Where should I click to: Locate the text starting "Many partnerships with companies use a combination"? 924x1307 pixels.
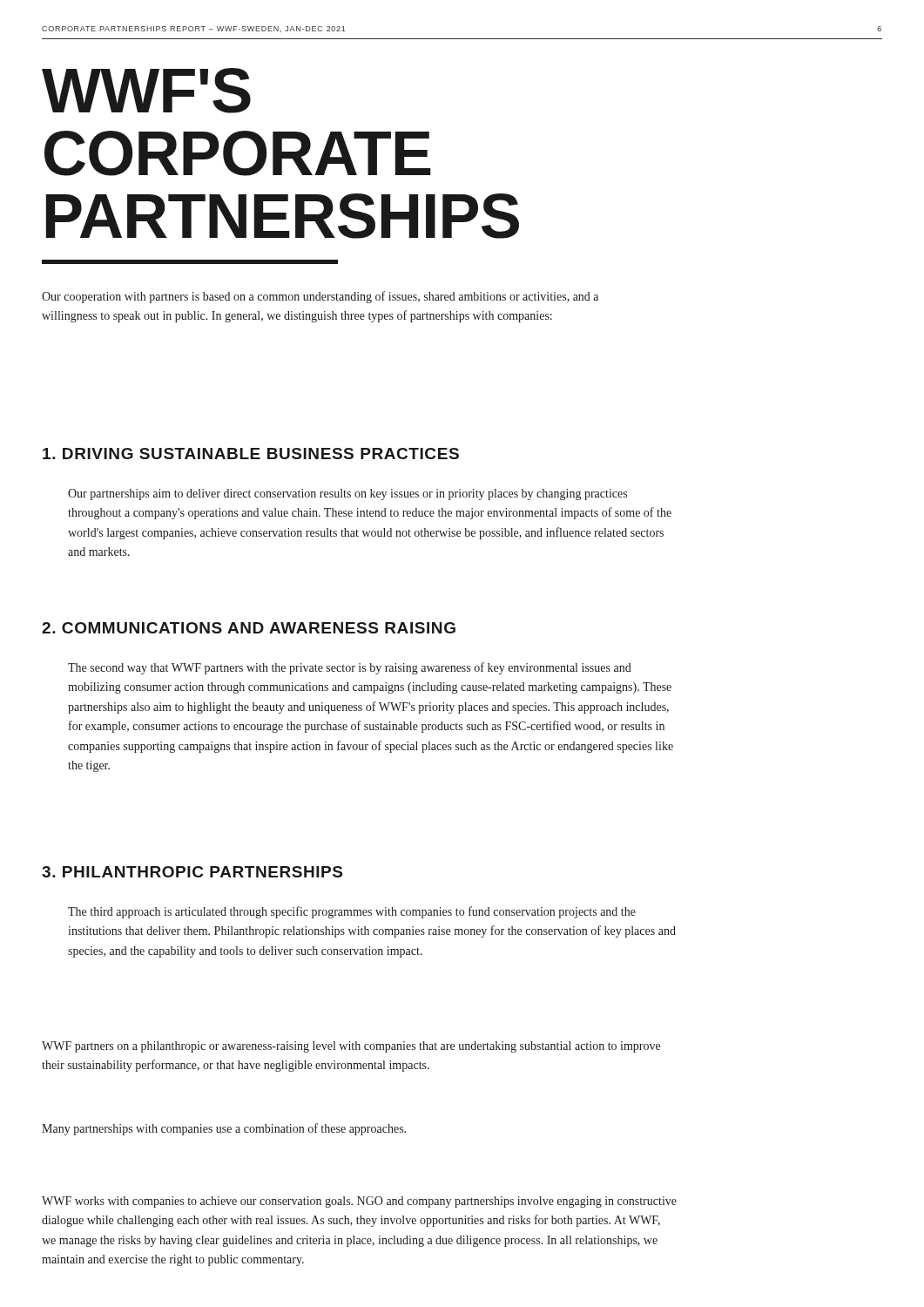point(360,1129)
